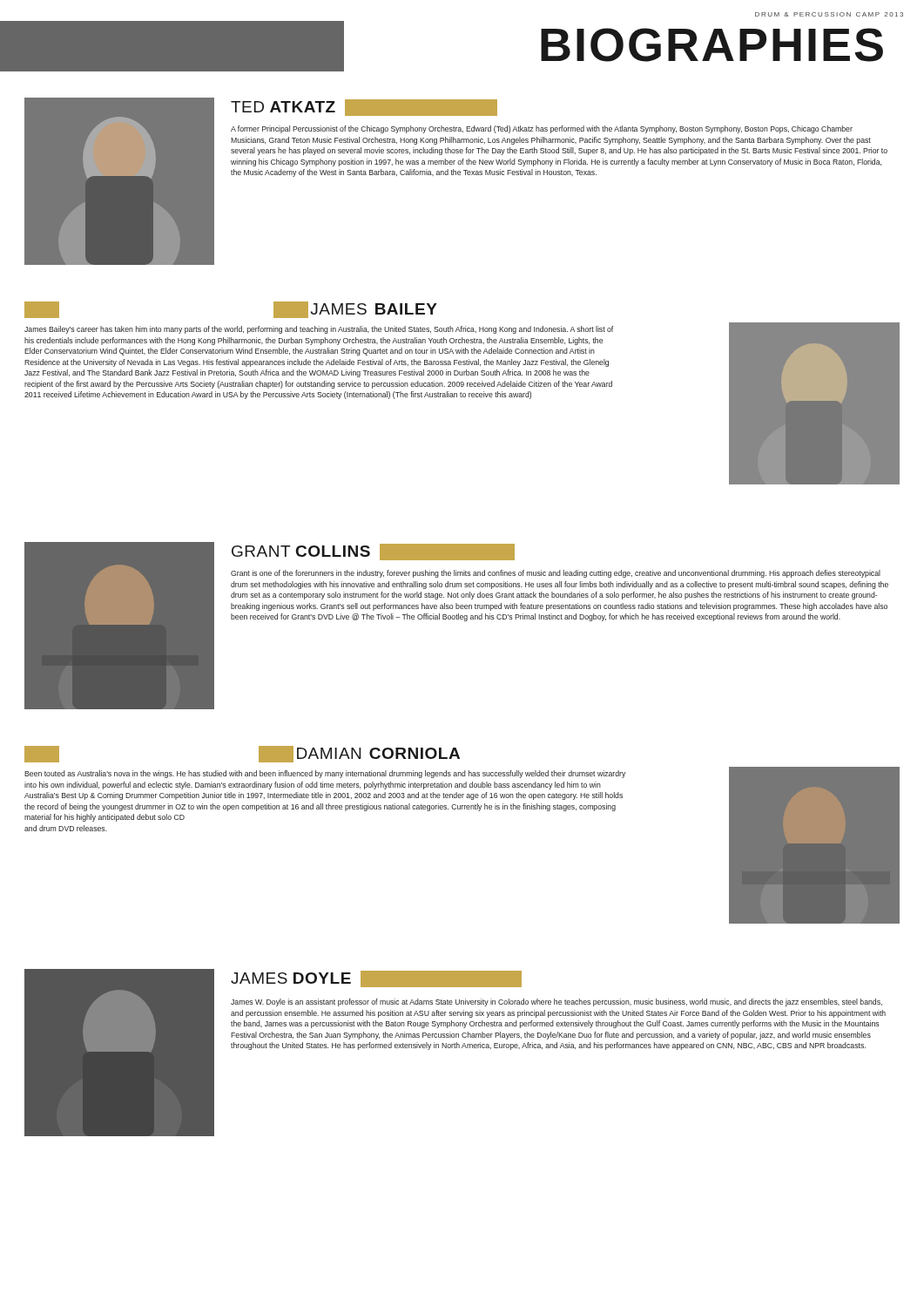Click on the text block starting "DAMIAN CORNIOLA"
924x1307 pixels.
[360, 753]
